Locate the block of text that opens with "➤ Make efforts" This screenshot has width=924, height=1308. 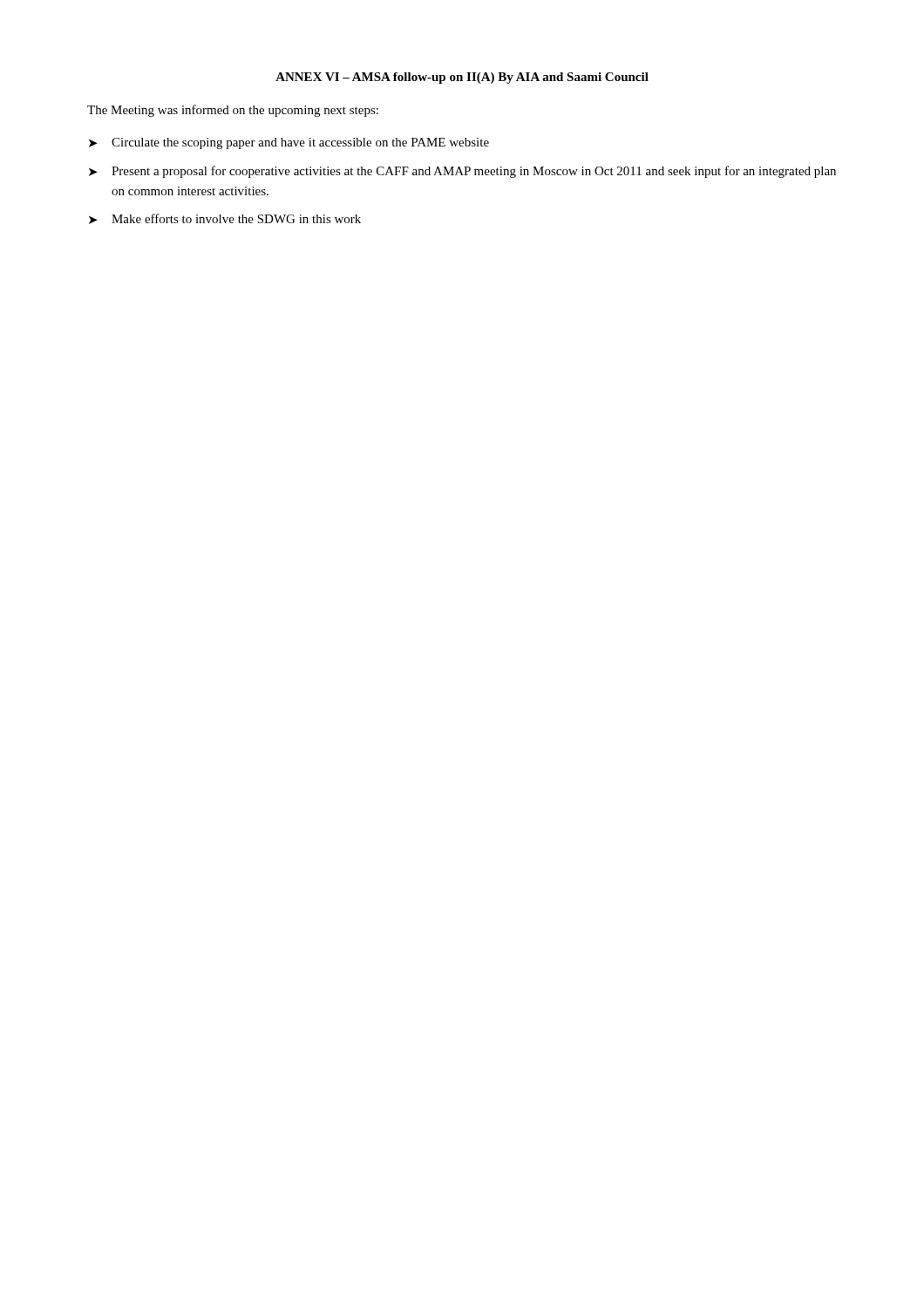(225, 219)
